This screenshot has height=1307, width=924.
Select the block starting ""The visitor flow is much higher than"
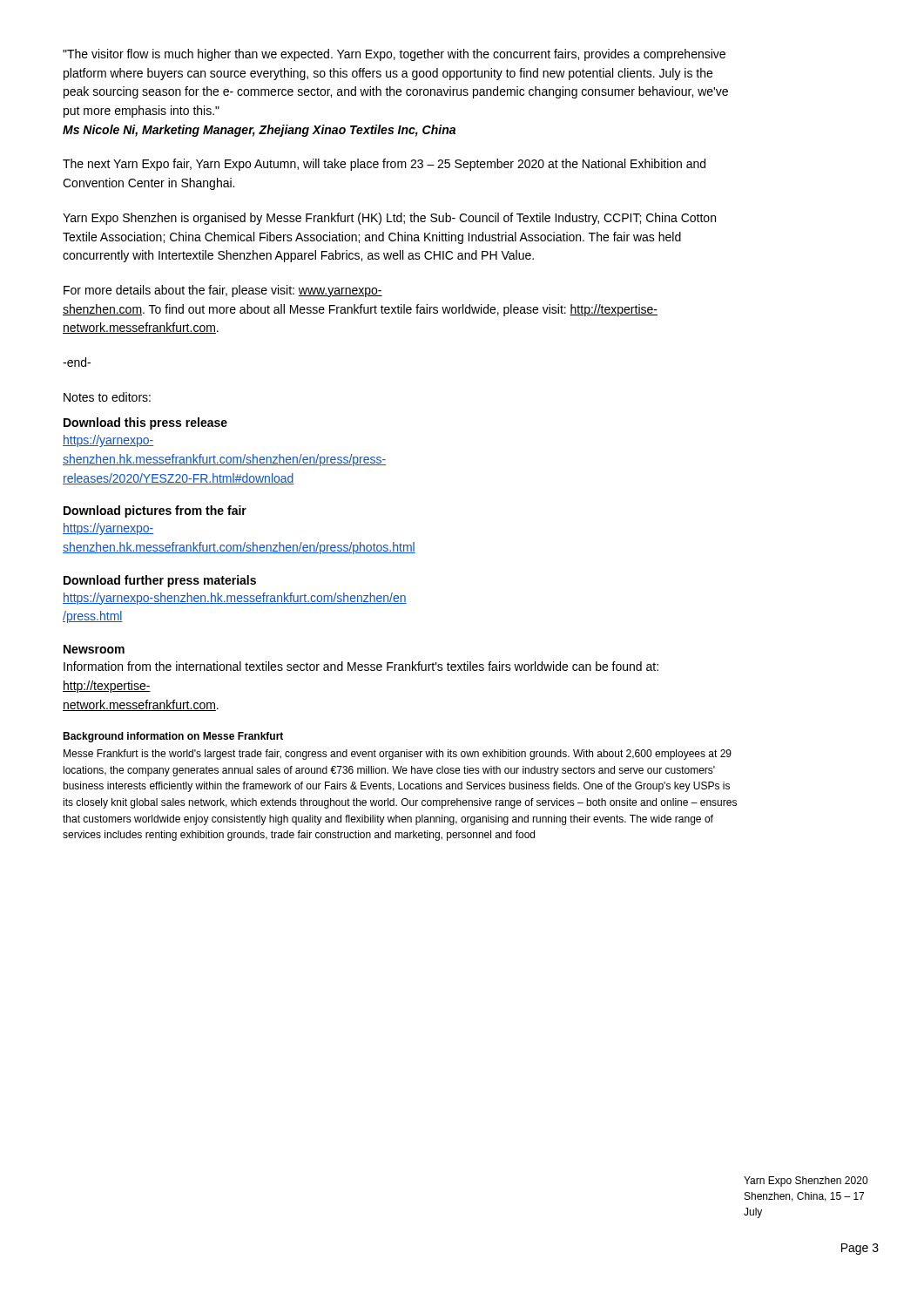click(396, 92)
